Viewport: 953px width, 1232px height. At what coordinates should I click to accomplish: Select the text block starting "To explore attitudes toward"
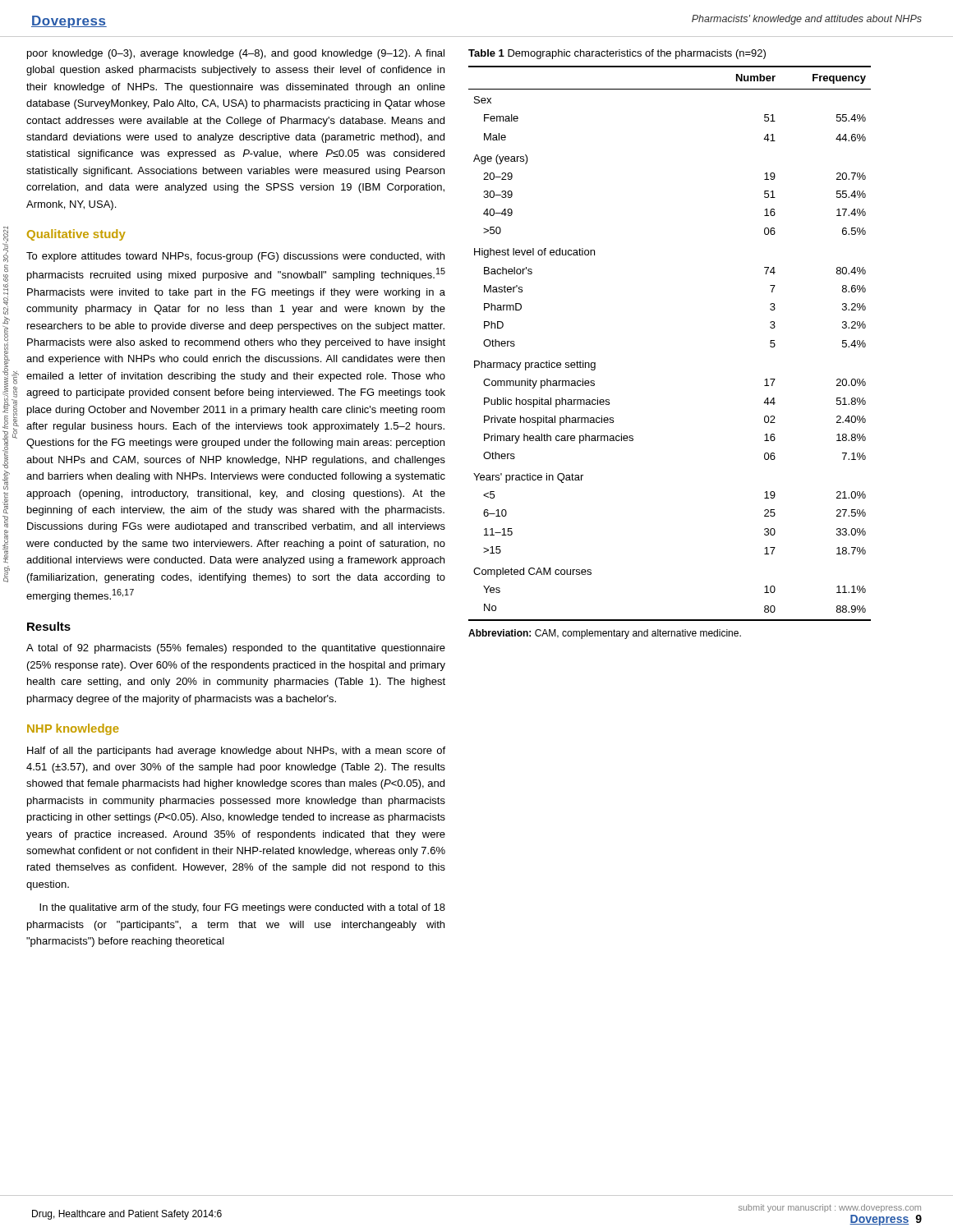tap(236, 426)
